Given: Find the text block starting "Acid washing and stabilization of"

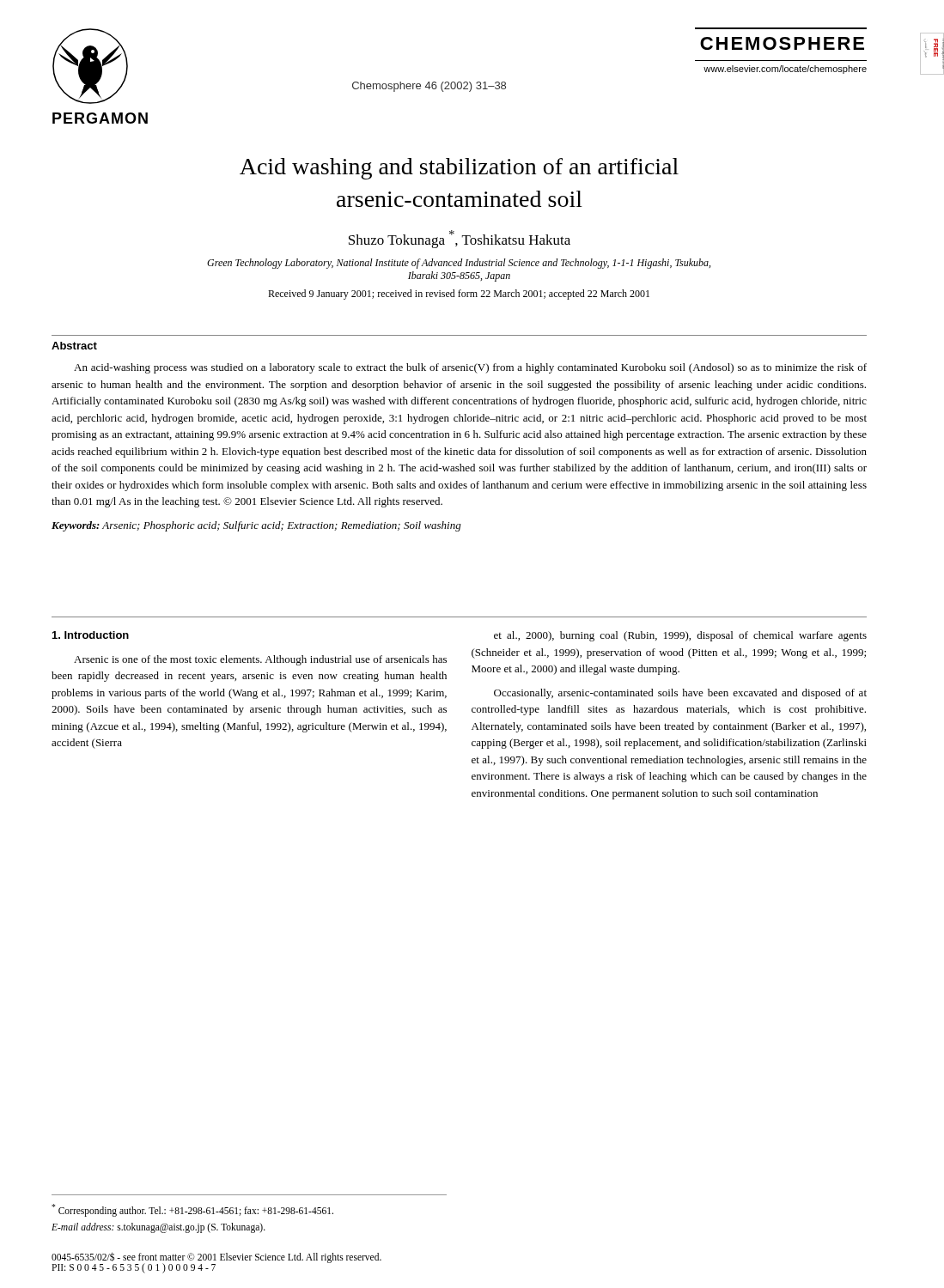Looking at the screenshot, I should [x=459, y=182].
